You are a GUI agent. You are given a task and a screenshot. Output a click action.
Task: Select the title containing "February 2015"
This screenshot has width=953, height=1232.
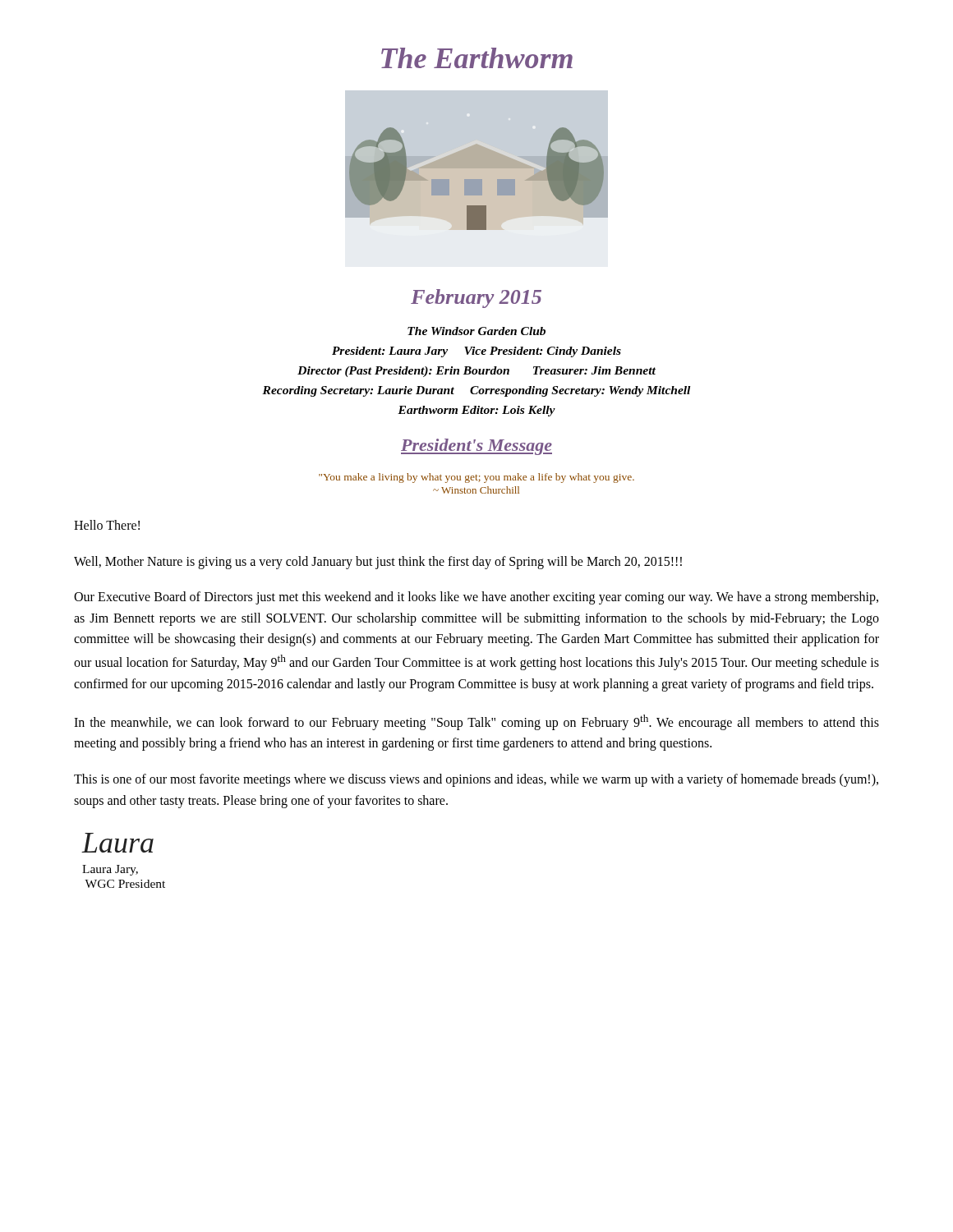point(476,297)
